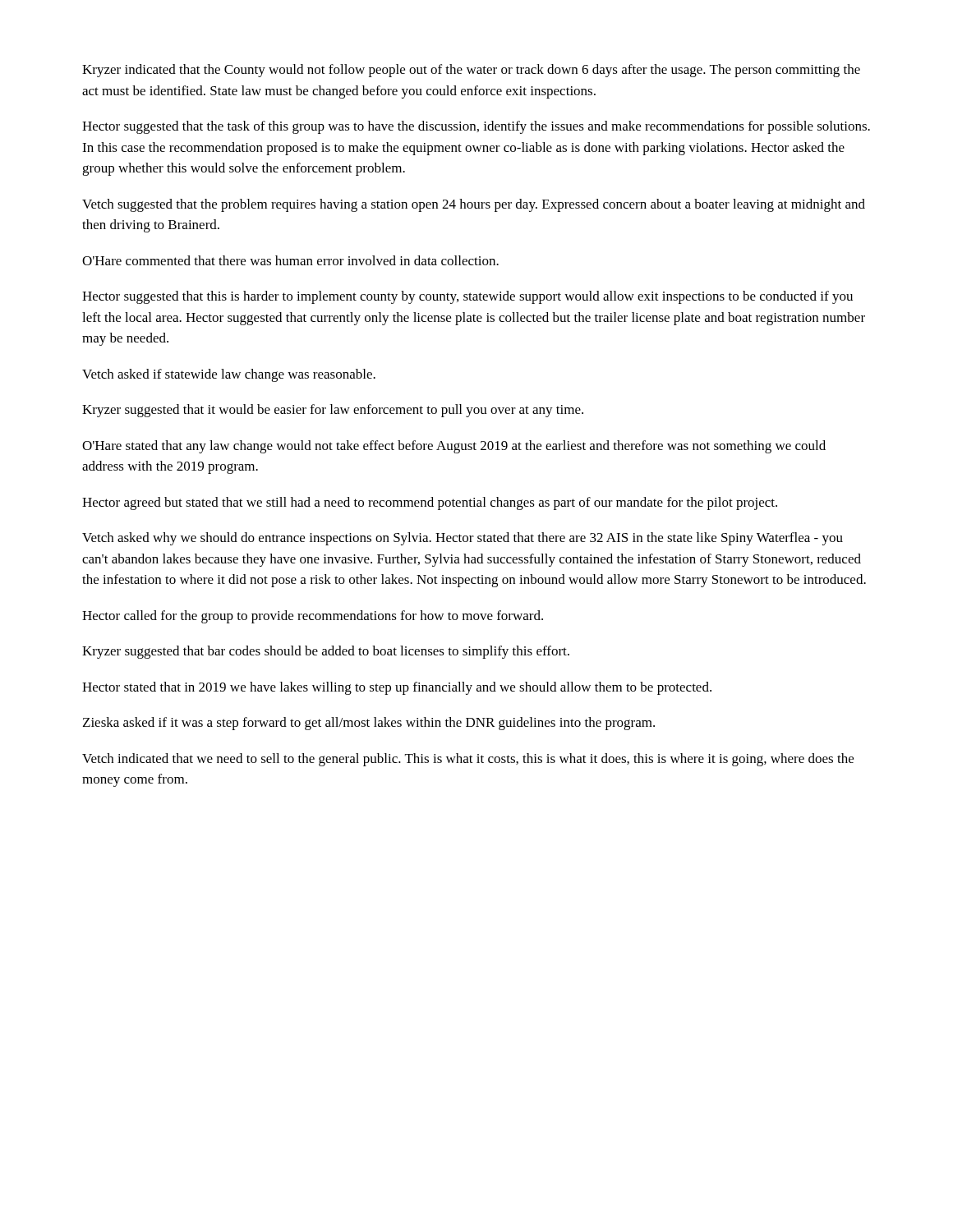Image resolution: width=953 pixels, height=1232 pixels.
Task: Navigate to the element starting "Kryzer suggested that it would be easier"
Action: 333,409
